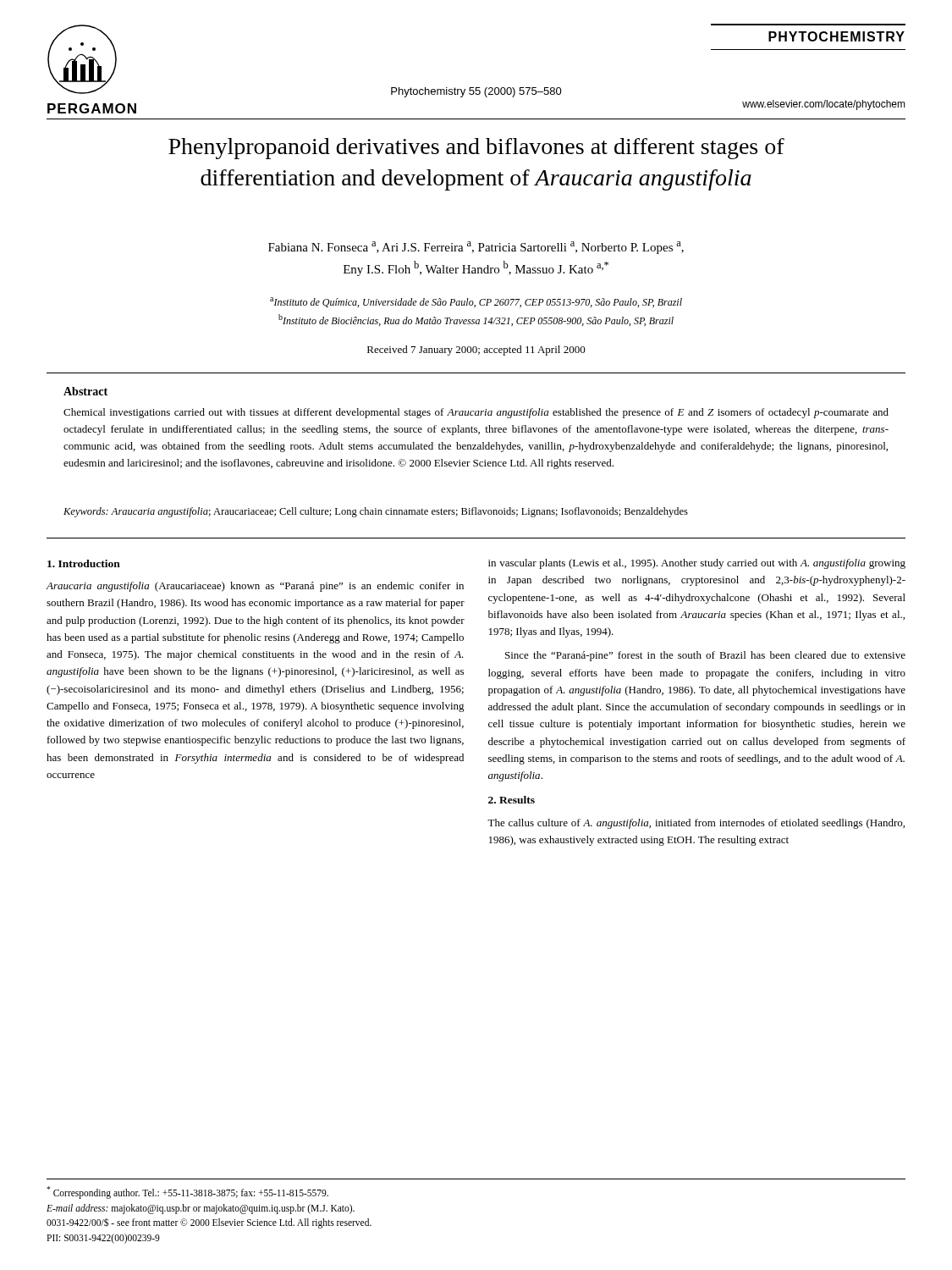
Task: Find the text block with the text "Chemical investigations carried out with tissues at"
Action: pos(476,437)
